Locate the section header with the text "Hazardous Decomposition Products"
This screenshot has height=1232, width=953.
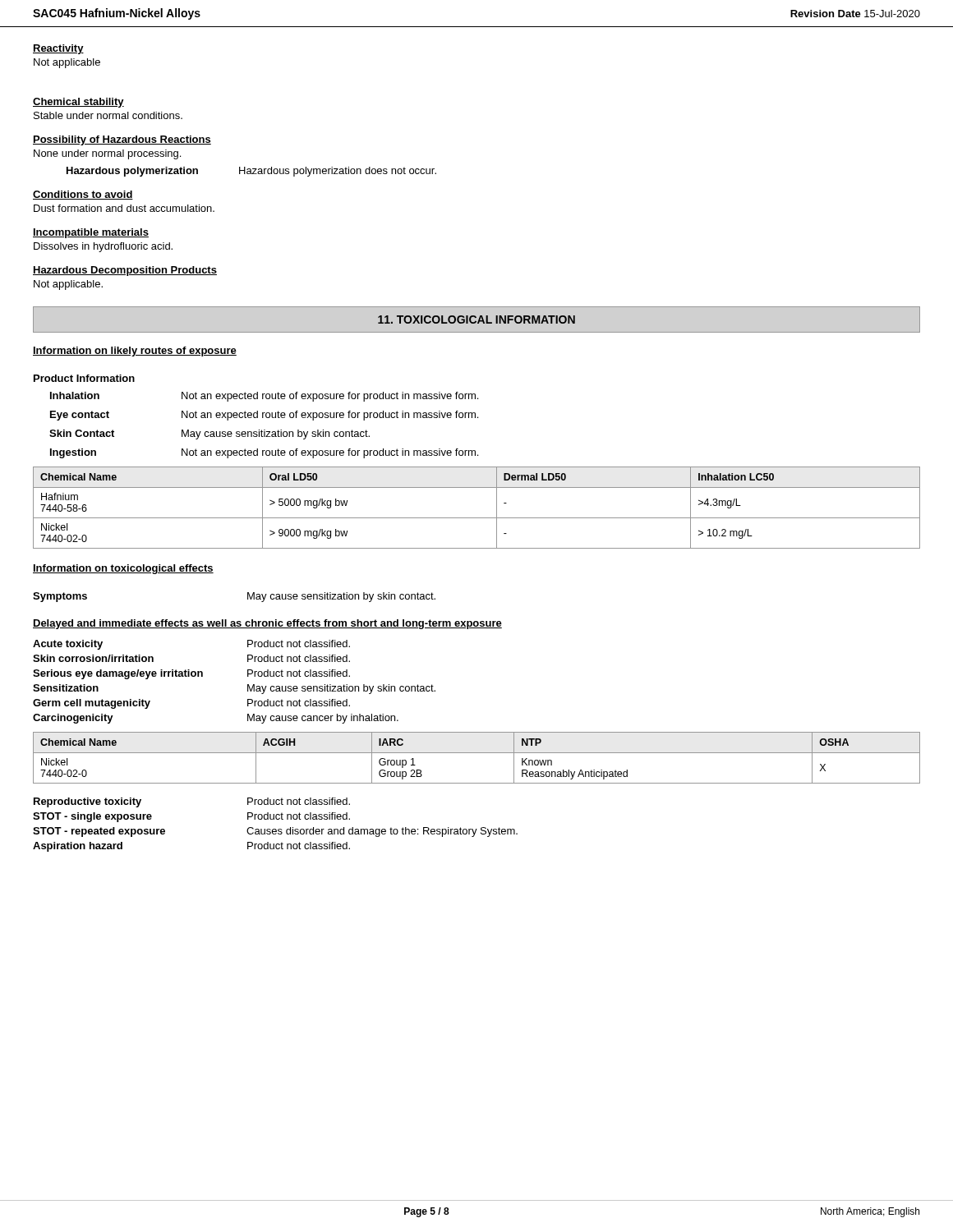coord(125,271)
